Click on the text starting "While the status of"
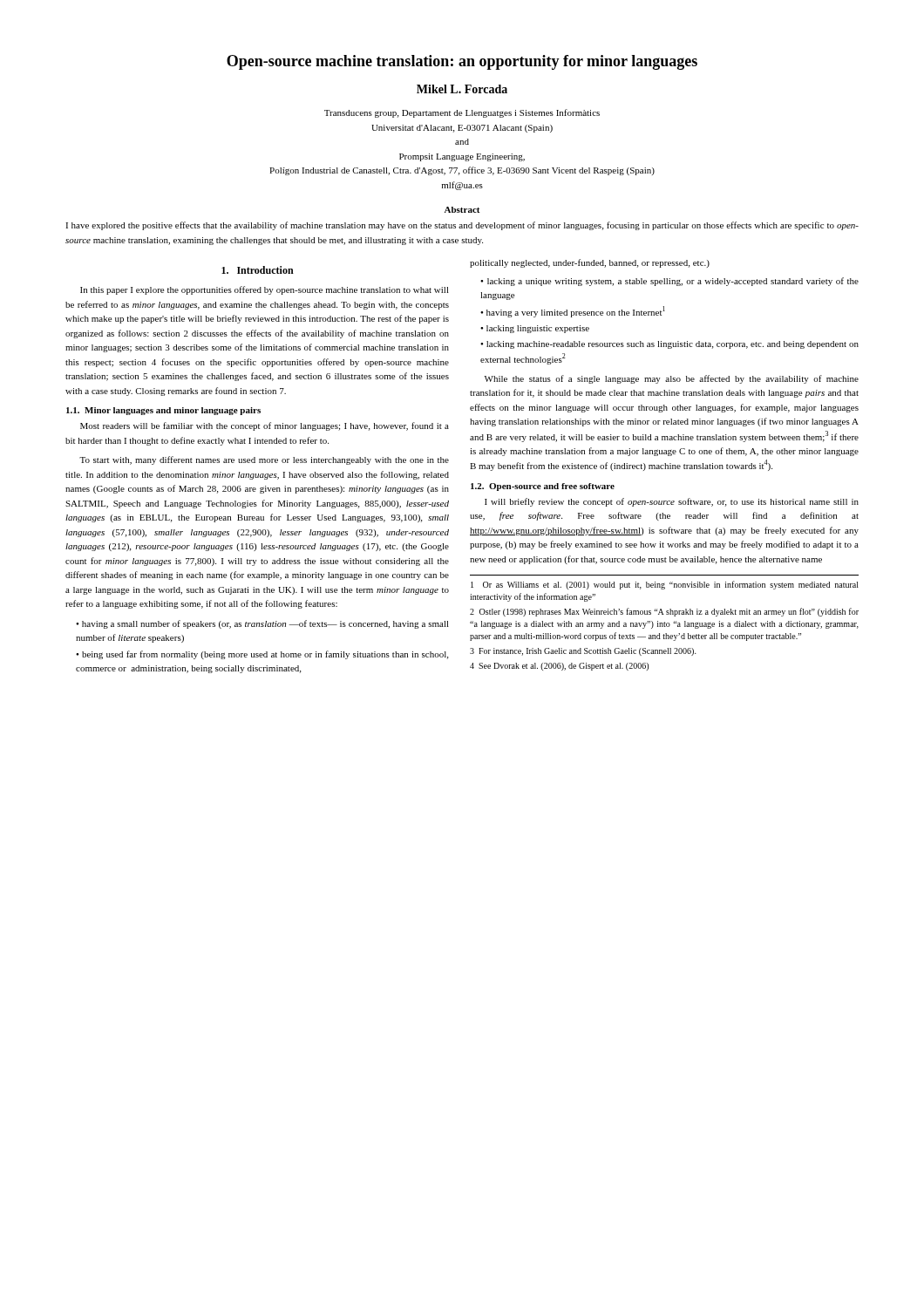The image size is (924, 1308). coord(664,422)
